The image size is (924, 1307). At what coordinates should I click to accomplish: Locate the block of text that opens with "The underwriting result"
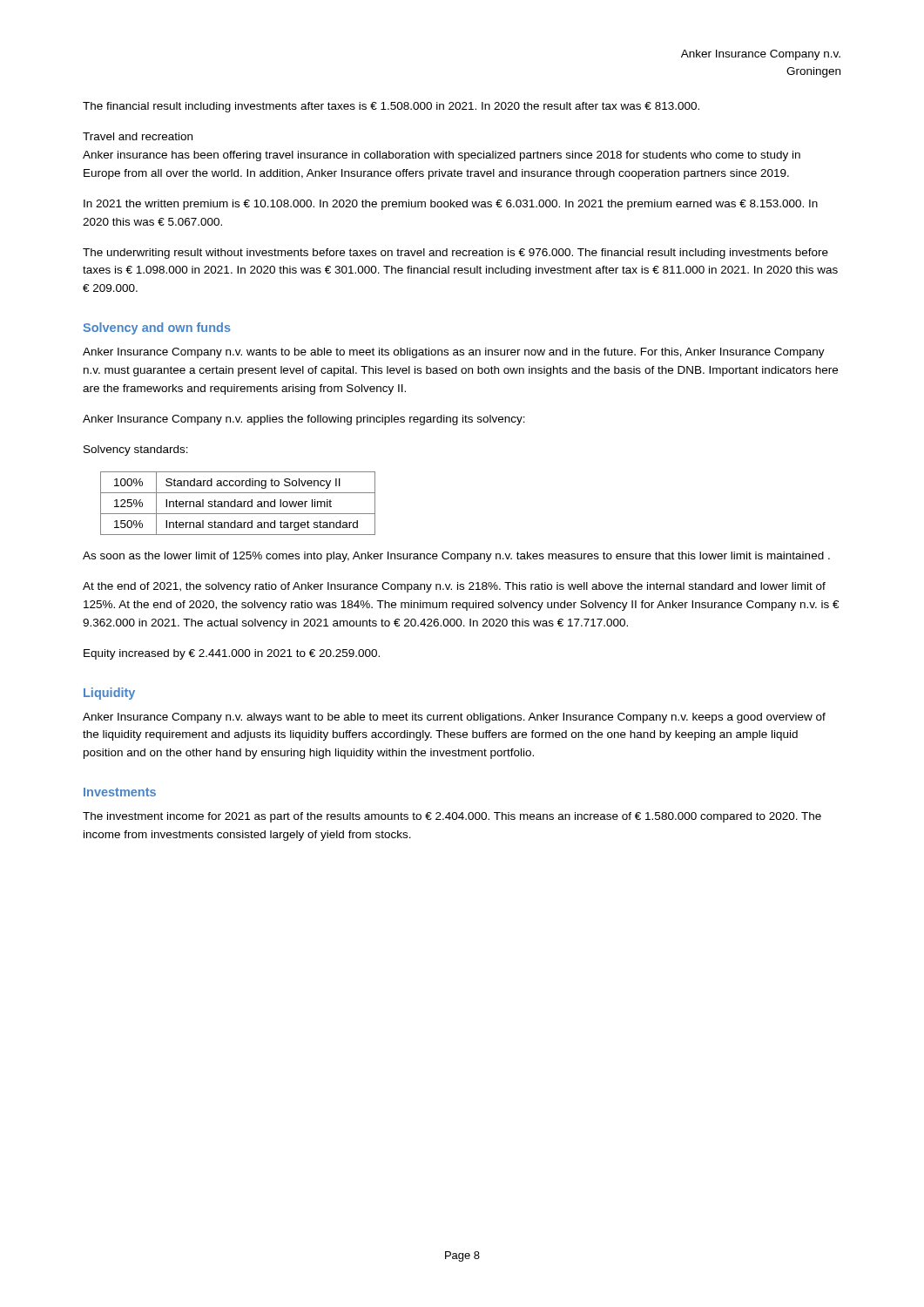460,270
